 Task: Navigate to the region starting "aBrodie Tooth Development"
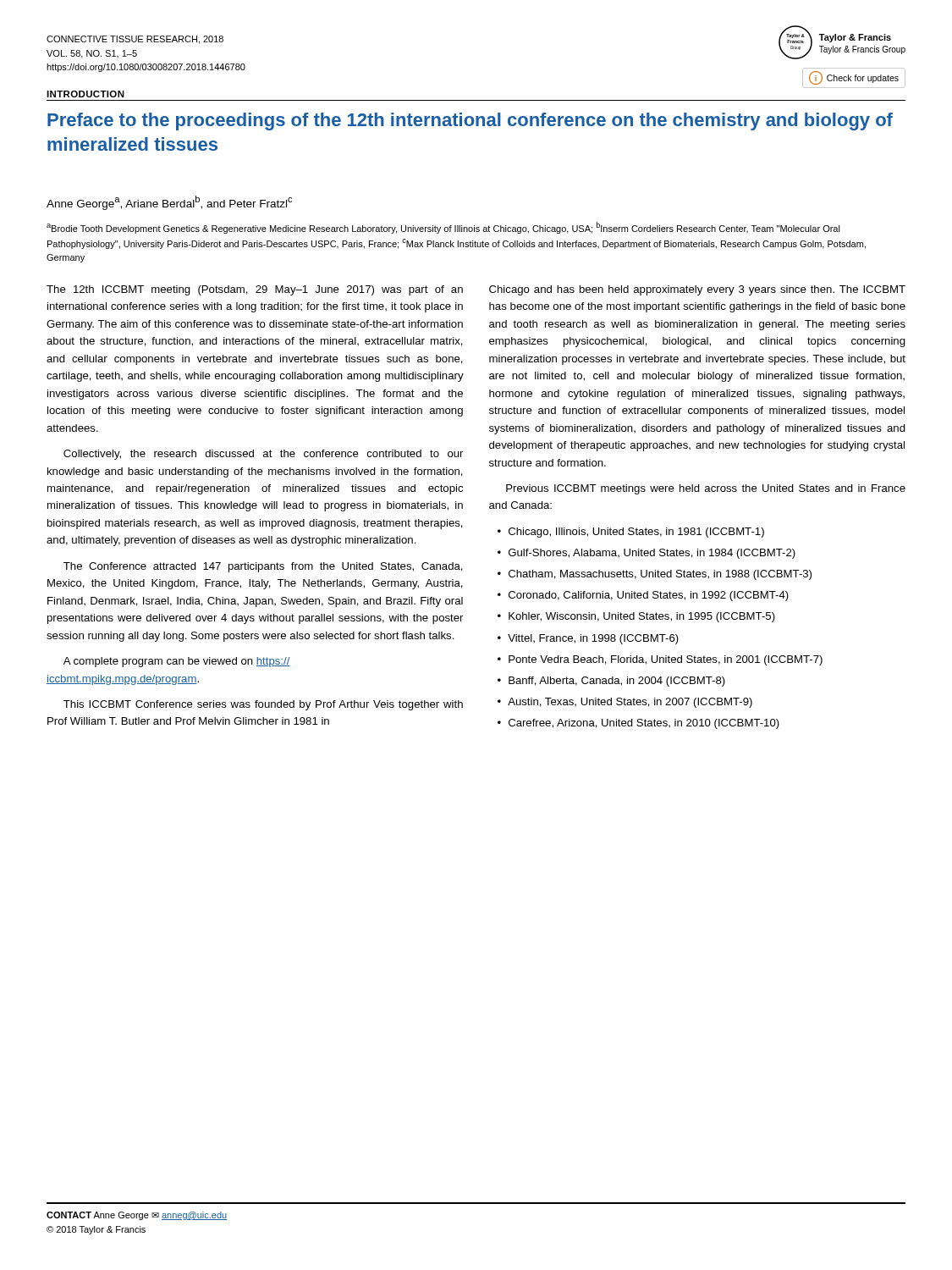tap(457, 242)
